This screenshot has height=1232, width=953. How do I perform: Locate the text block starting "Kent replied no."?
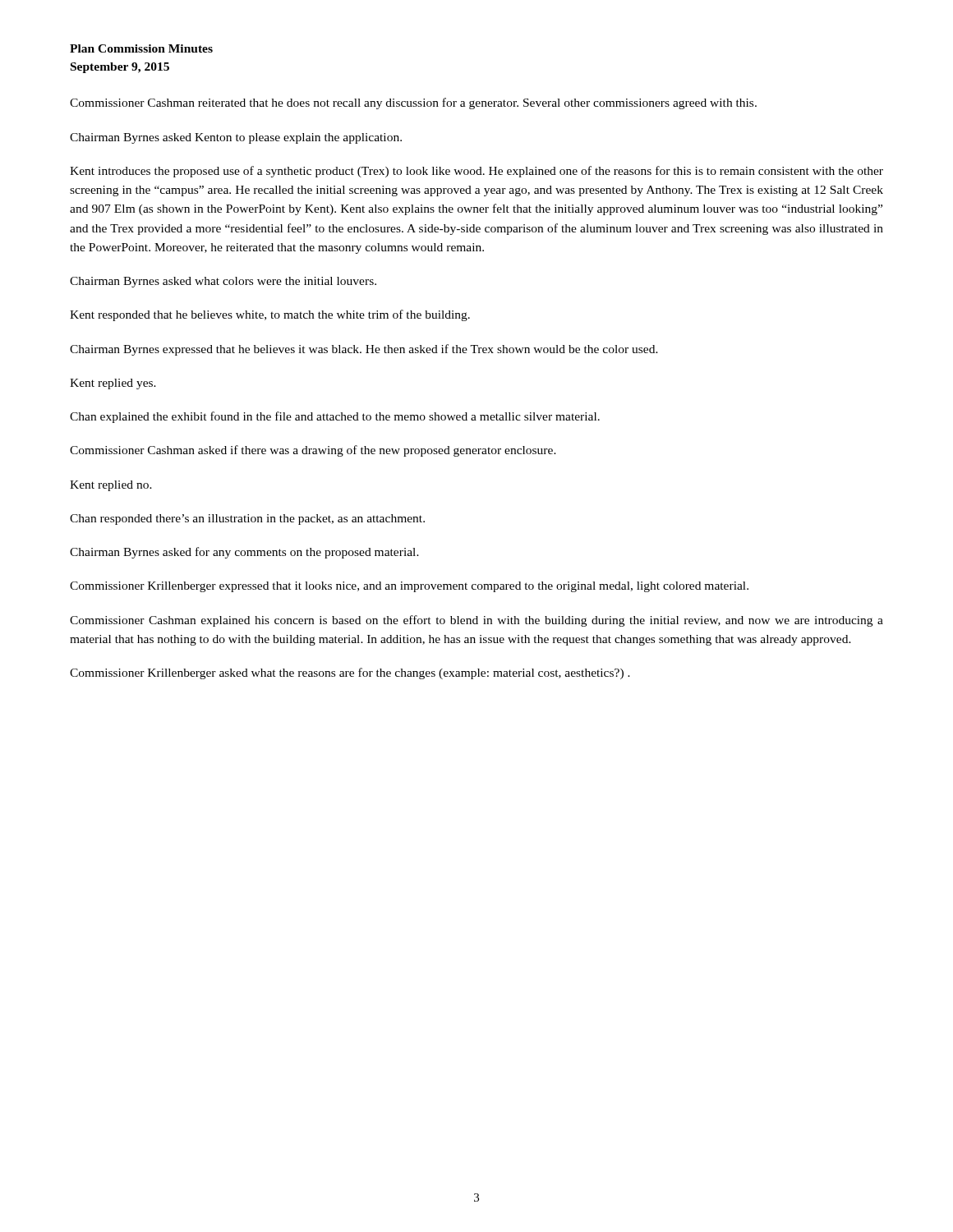111,484
